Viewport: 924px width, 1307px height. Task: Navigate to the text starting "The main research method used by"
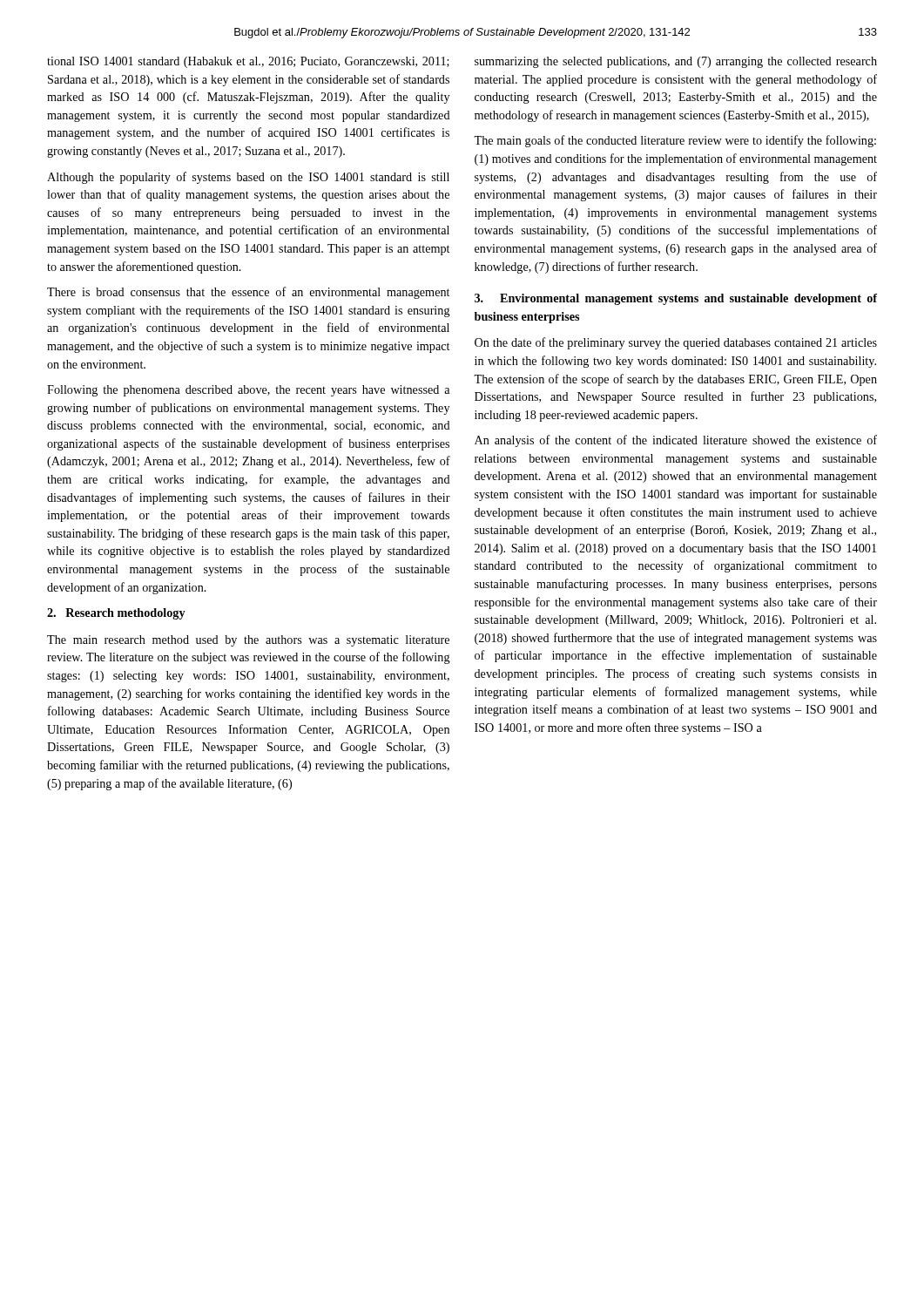click(248, 711)
